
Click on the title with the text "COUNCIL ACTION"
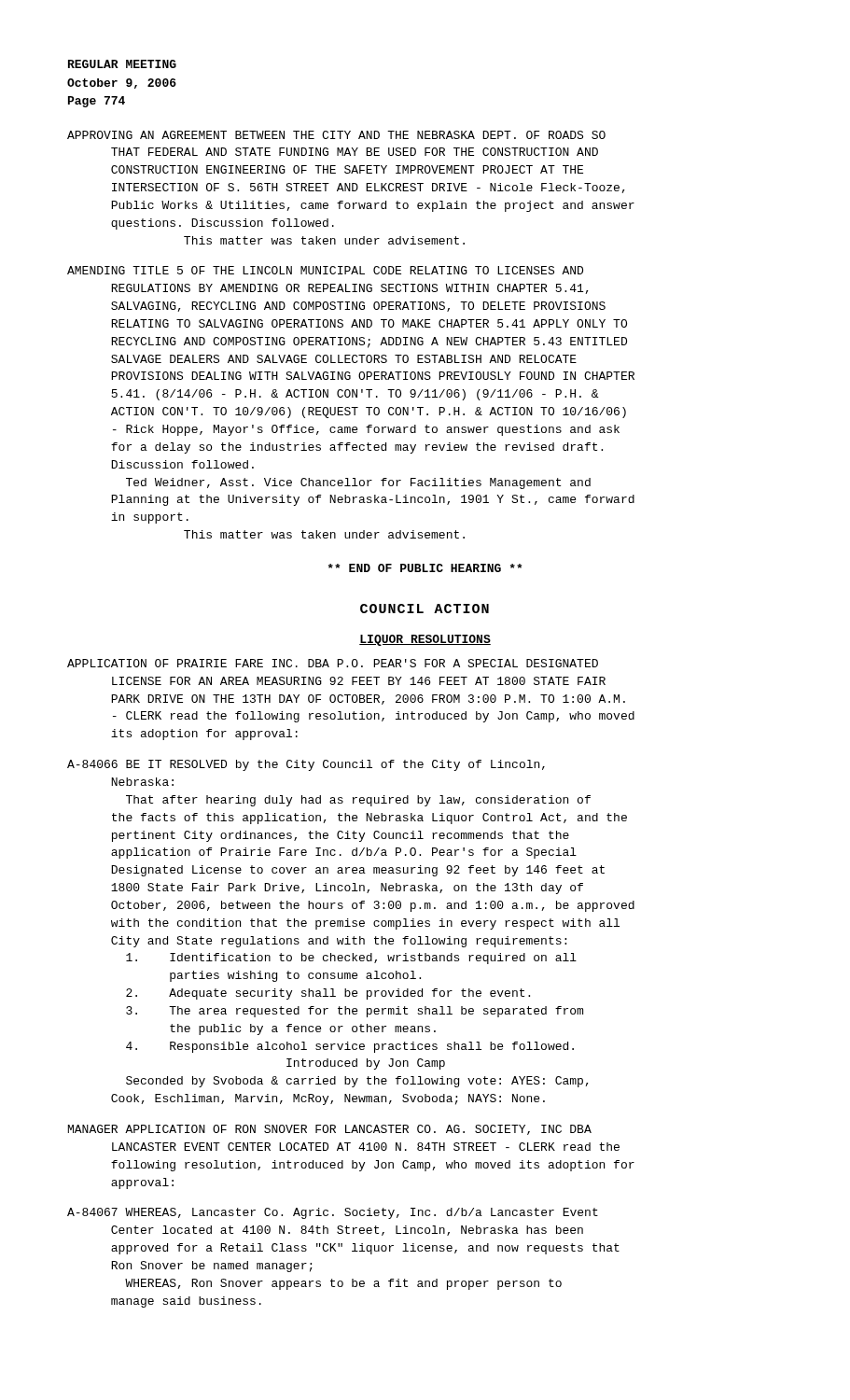(425, 610)
